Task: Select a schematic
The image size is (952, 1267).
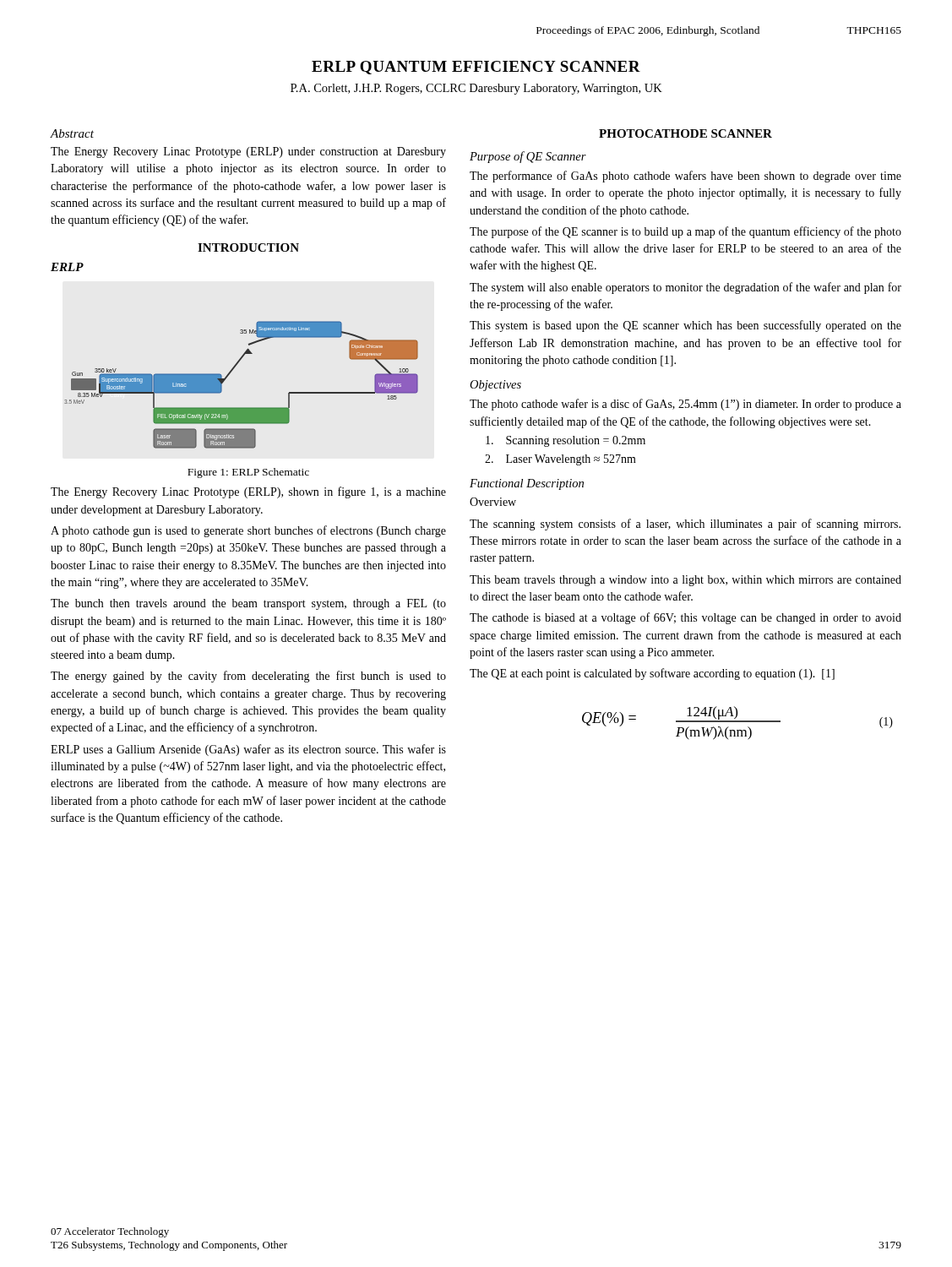Action: click(248, 372)
